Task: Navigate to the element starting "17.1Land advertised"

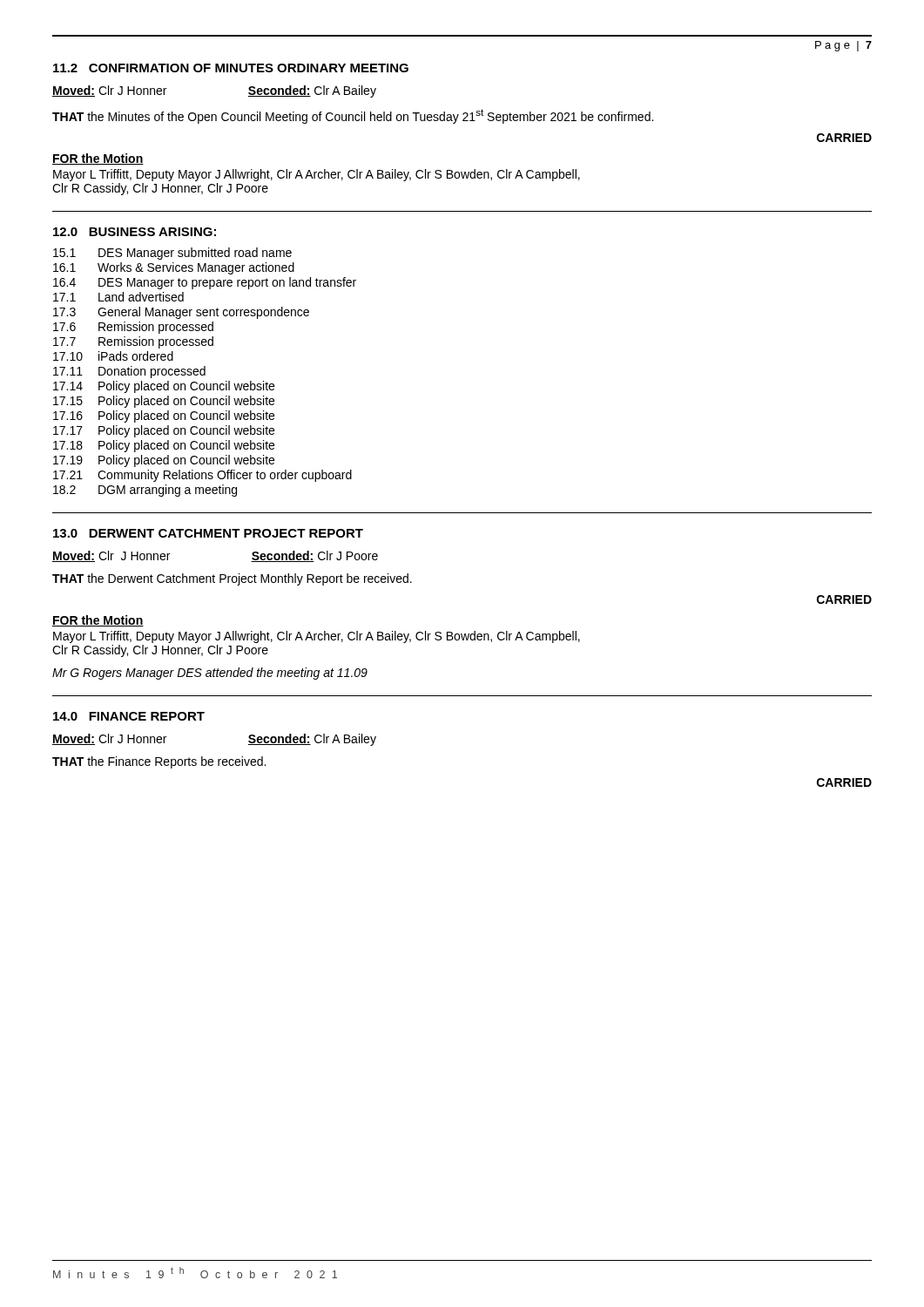Action: pos(118,297)
